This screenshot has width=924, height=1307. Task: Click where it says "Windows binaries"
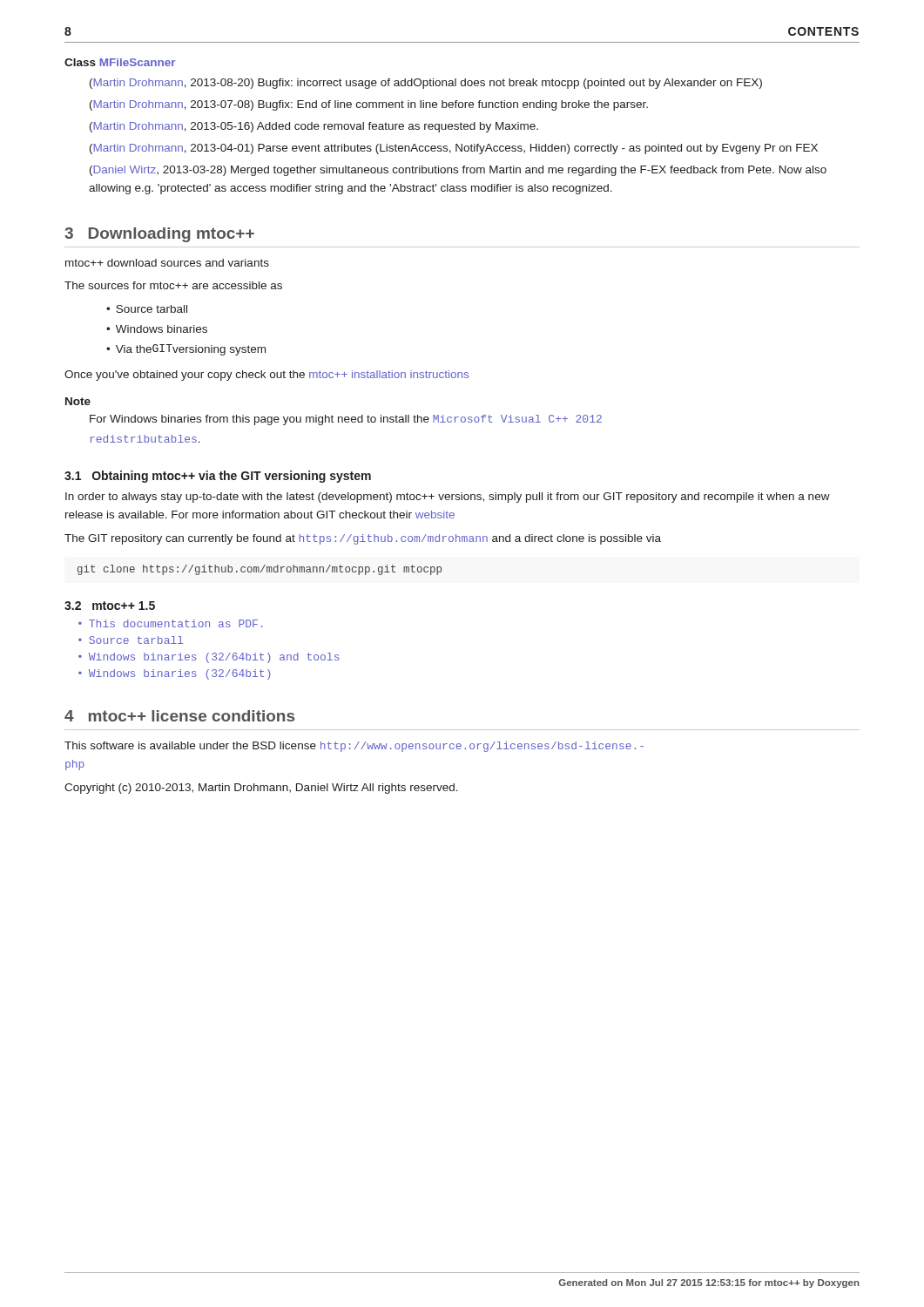pos(162,329)
